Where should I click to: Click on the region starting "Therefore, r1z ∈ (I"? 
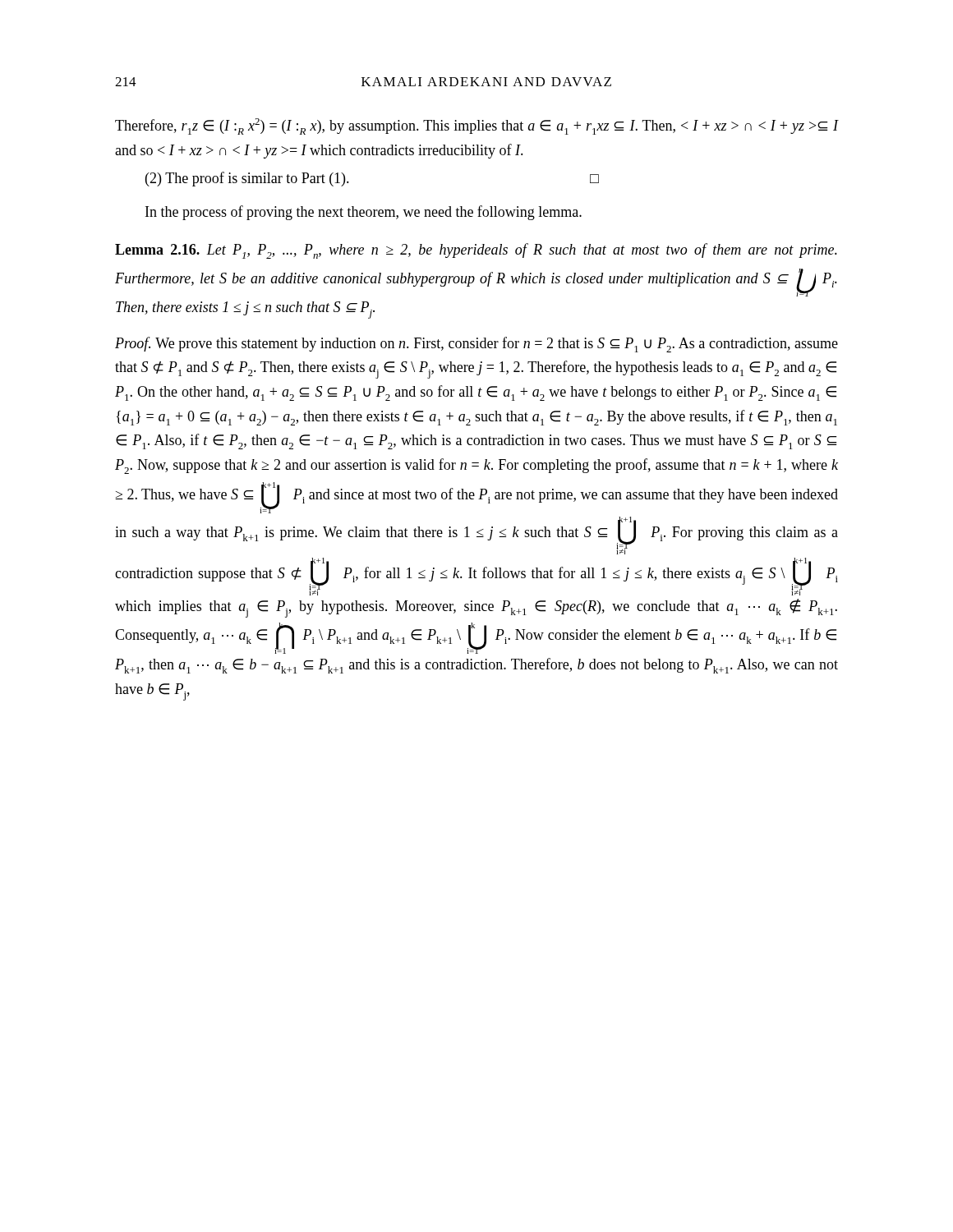pos(476,152)
